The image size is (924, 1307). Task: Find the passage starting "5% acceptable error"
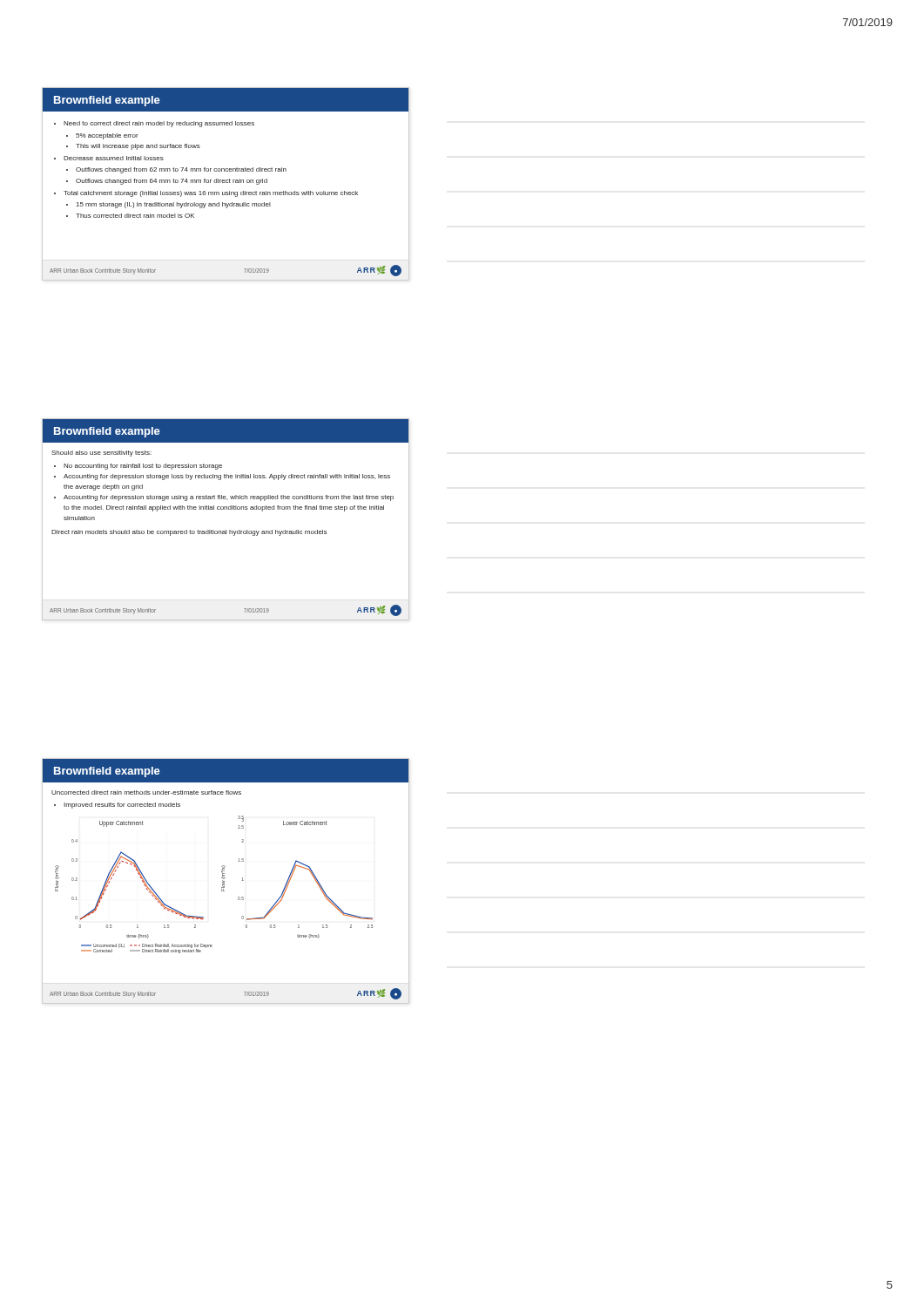click(x=107, y=135)
